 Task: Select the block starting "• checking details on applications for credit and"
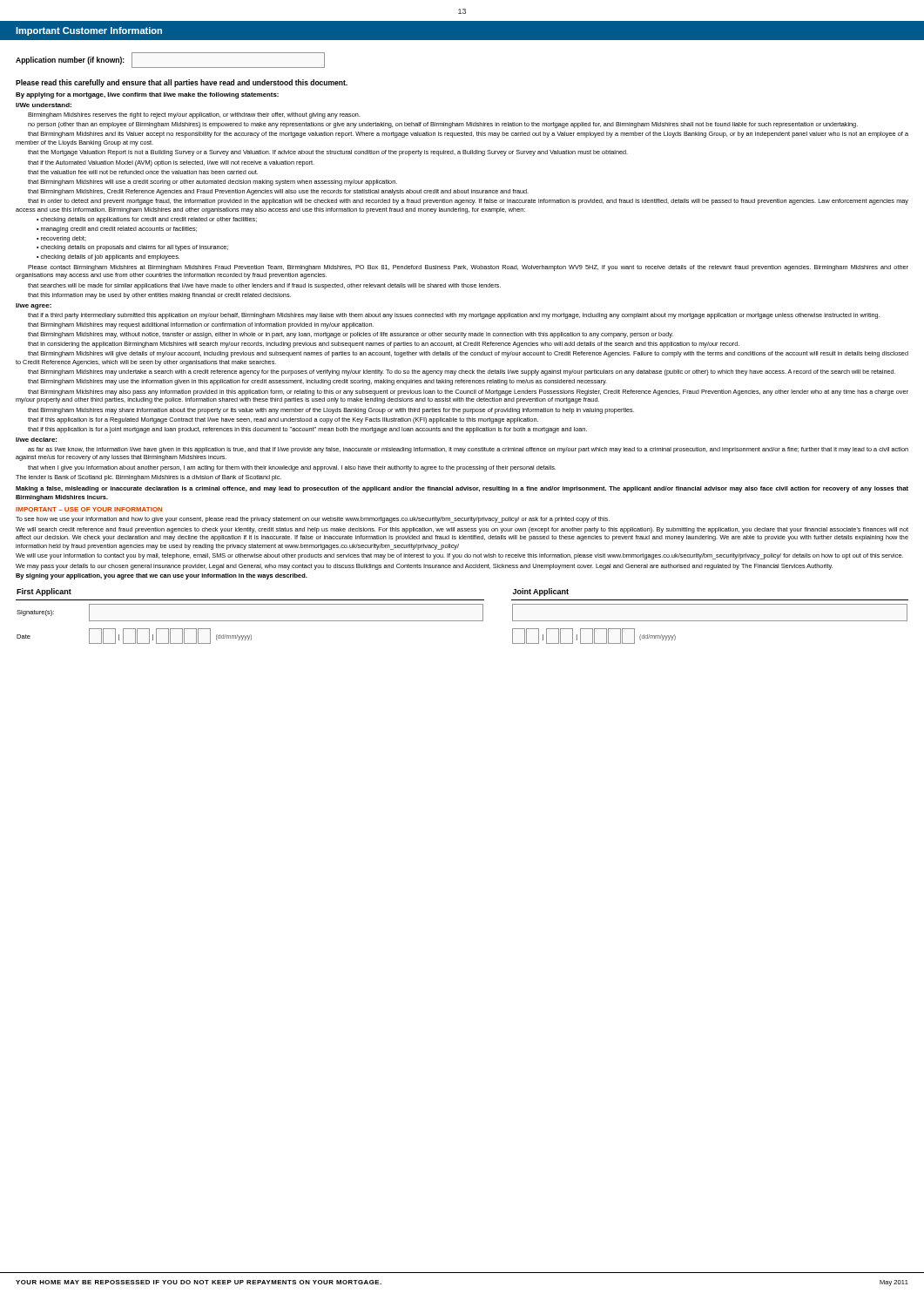[x=147, y=219]
